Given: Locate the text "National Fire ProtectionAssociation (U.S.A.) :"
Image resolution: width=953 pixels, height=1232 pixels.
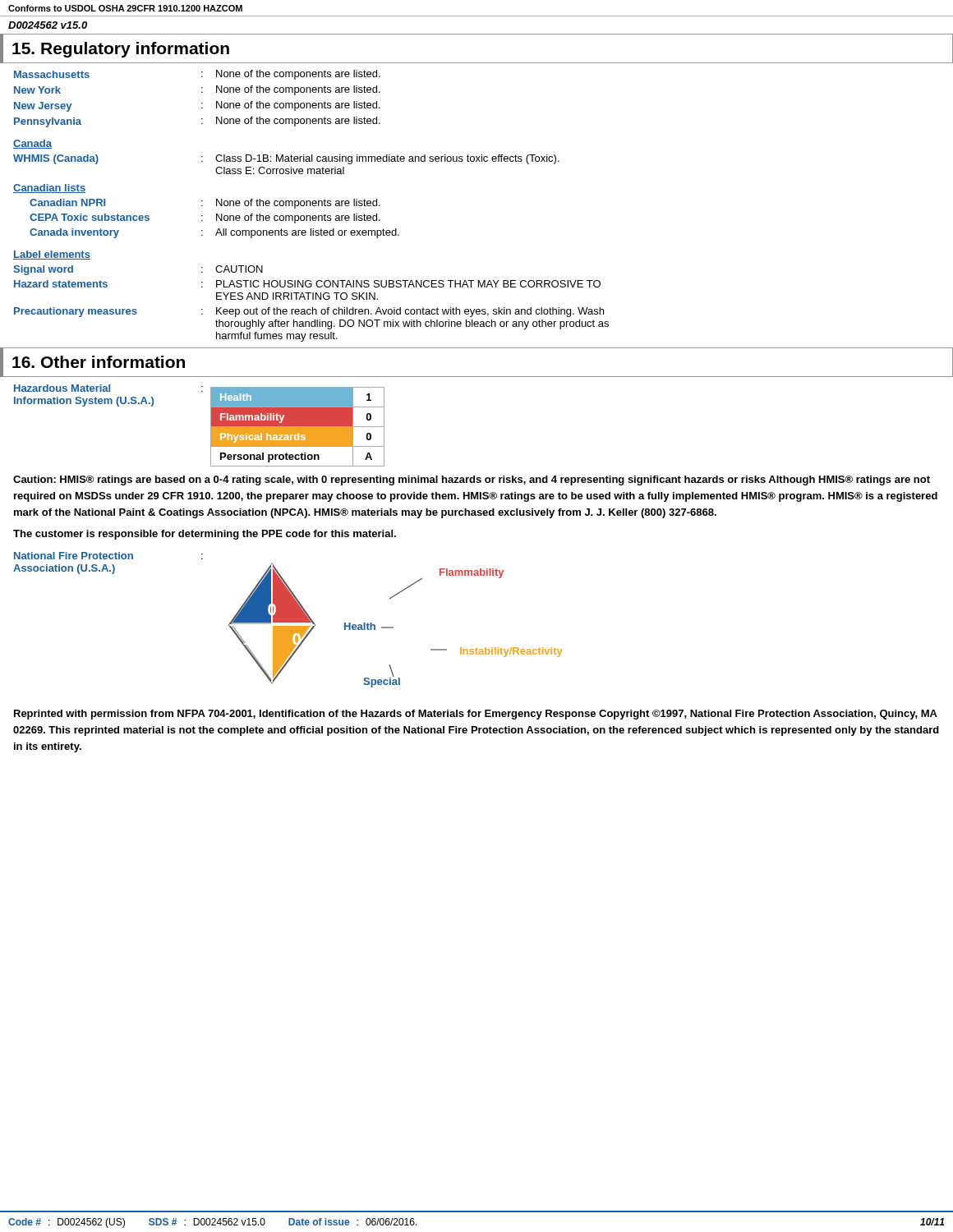Looking at the screenshot, I should pos(114,561).
